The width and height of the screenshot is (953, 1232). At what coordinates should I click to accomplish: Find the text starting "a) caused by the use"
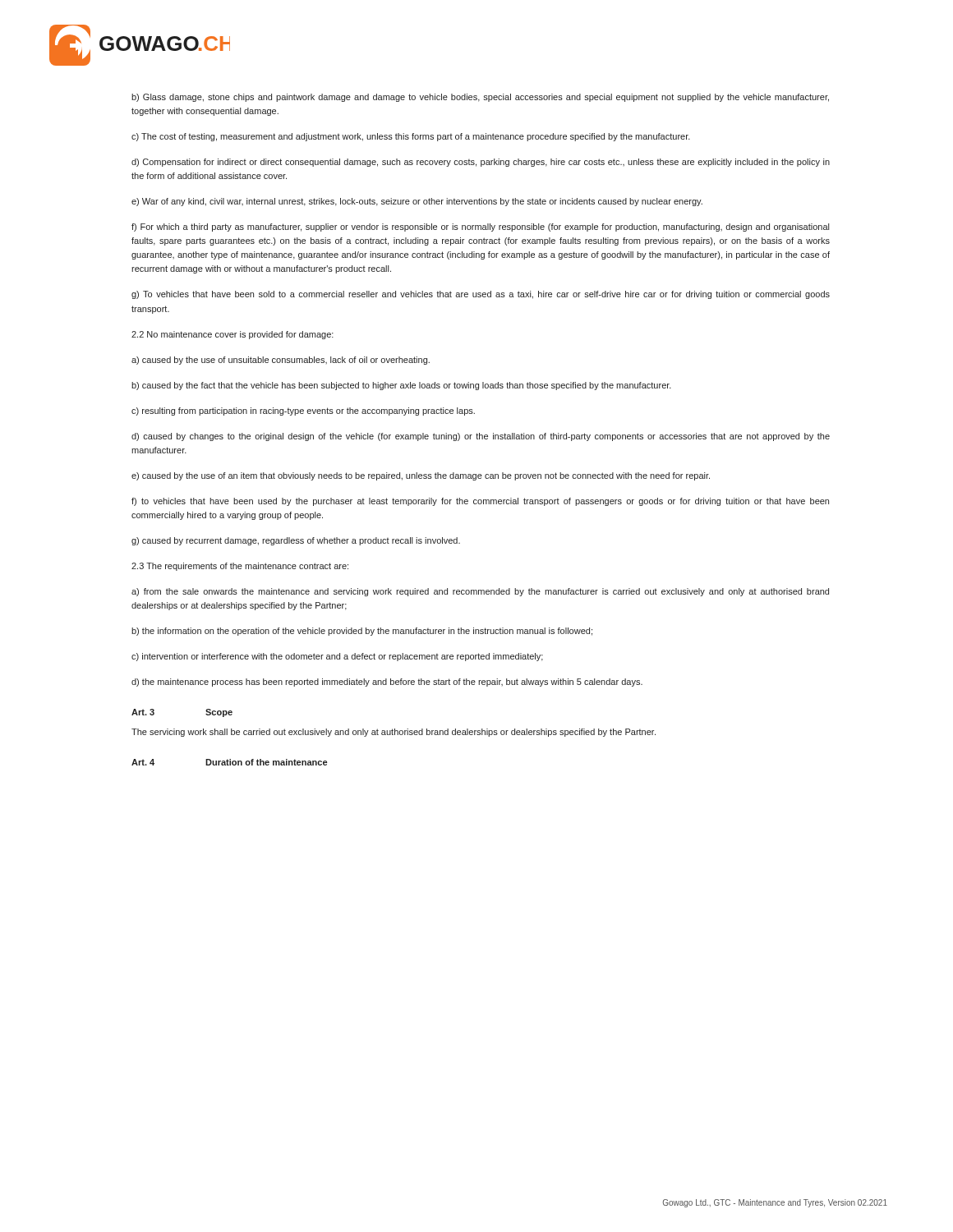[x=281, y=359]
